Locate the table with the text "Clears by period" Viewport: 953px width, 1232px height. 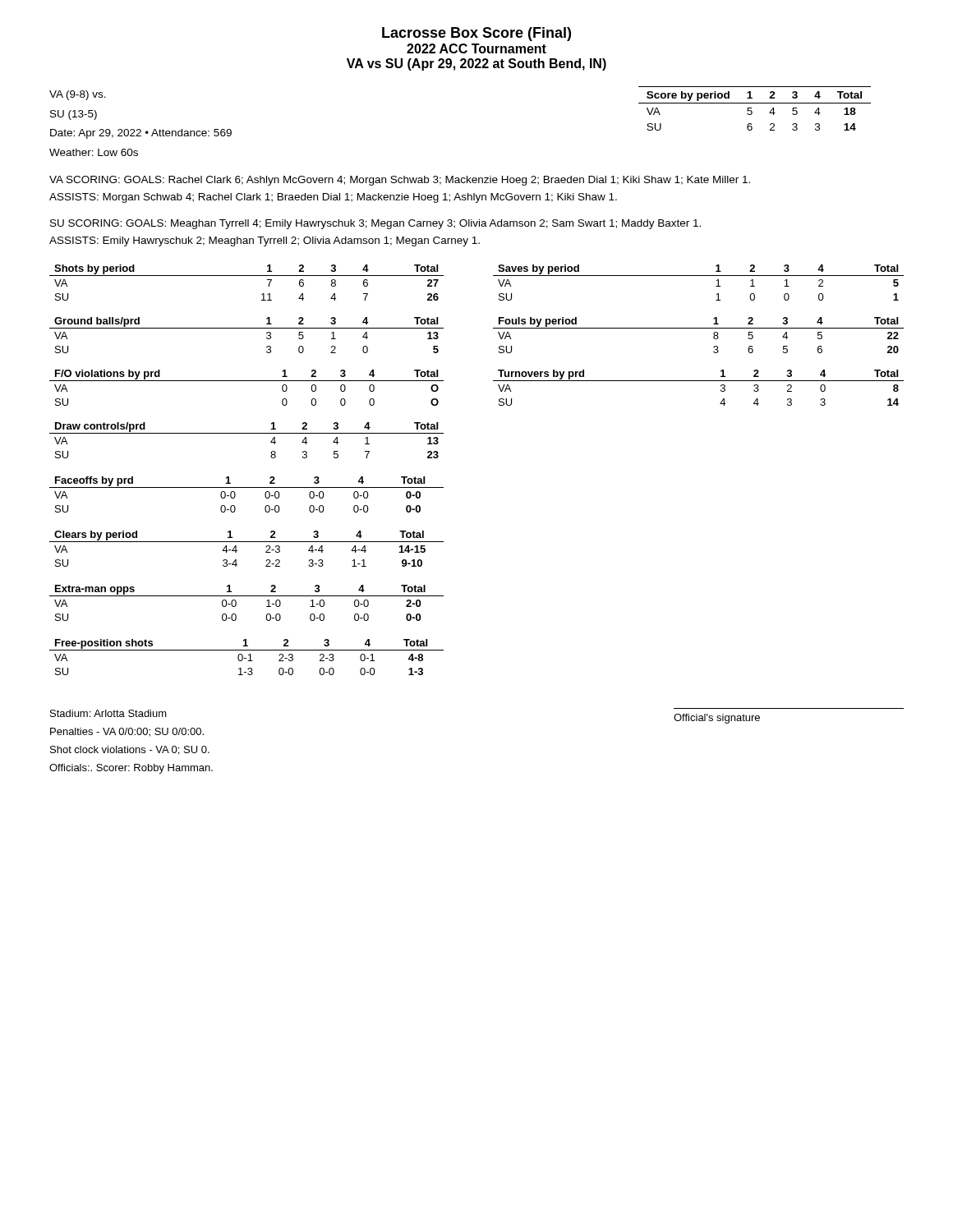pyautogui.click(x=246, y=549)
